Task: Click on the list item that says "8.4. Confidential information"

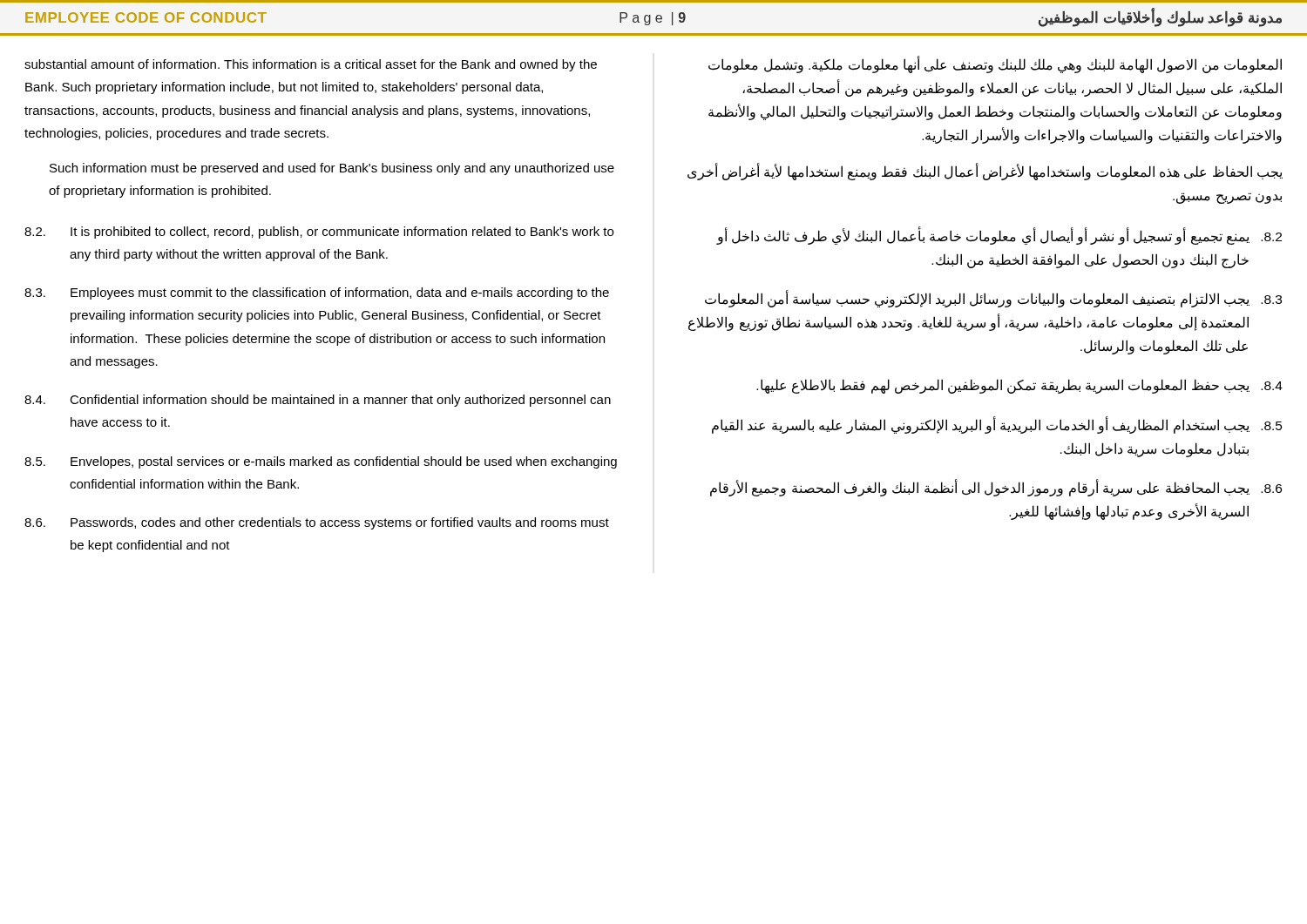Action: [x=323, y=411]
